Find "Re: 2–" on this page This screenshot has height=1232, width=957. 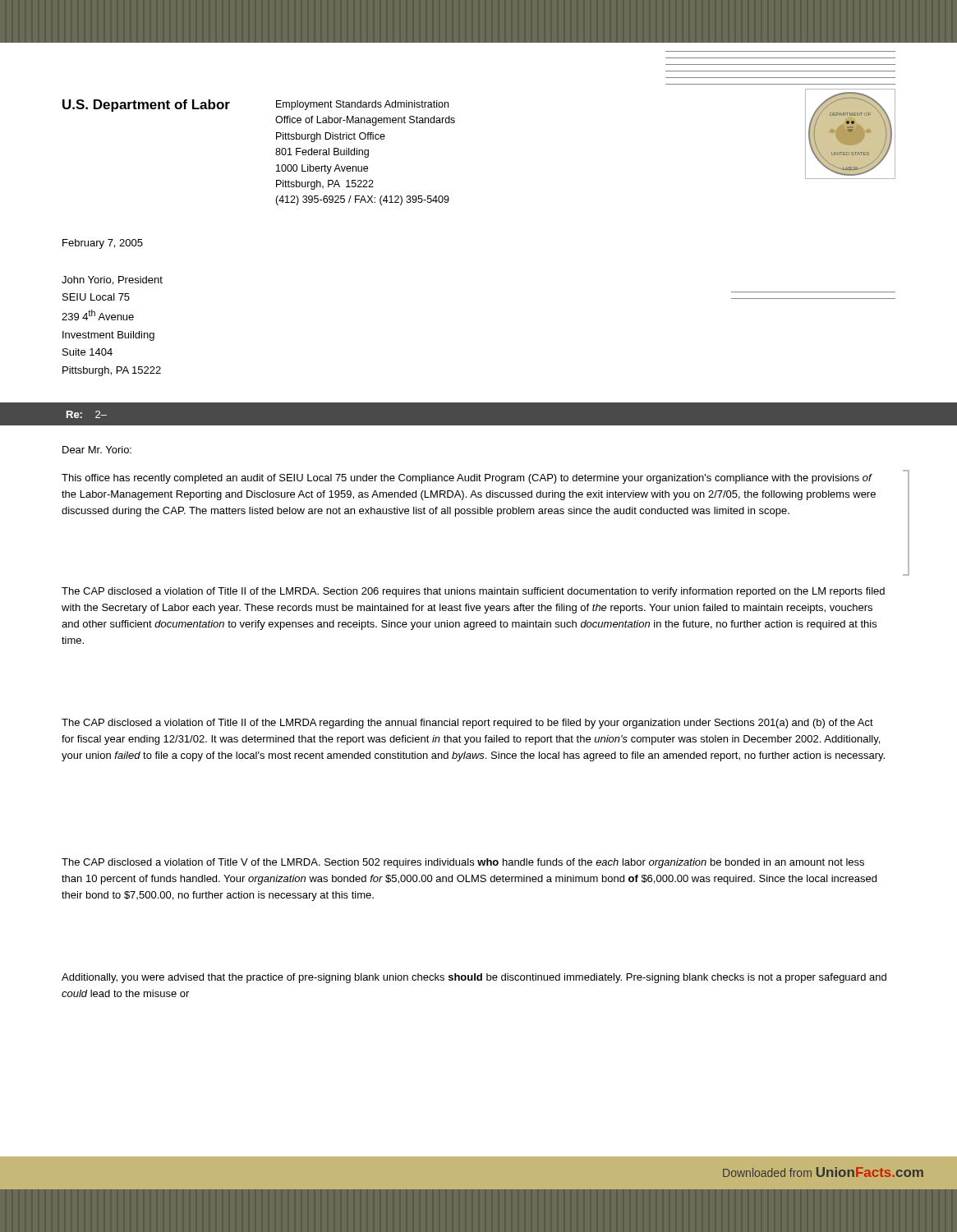tap(86, 414)
